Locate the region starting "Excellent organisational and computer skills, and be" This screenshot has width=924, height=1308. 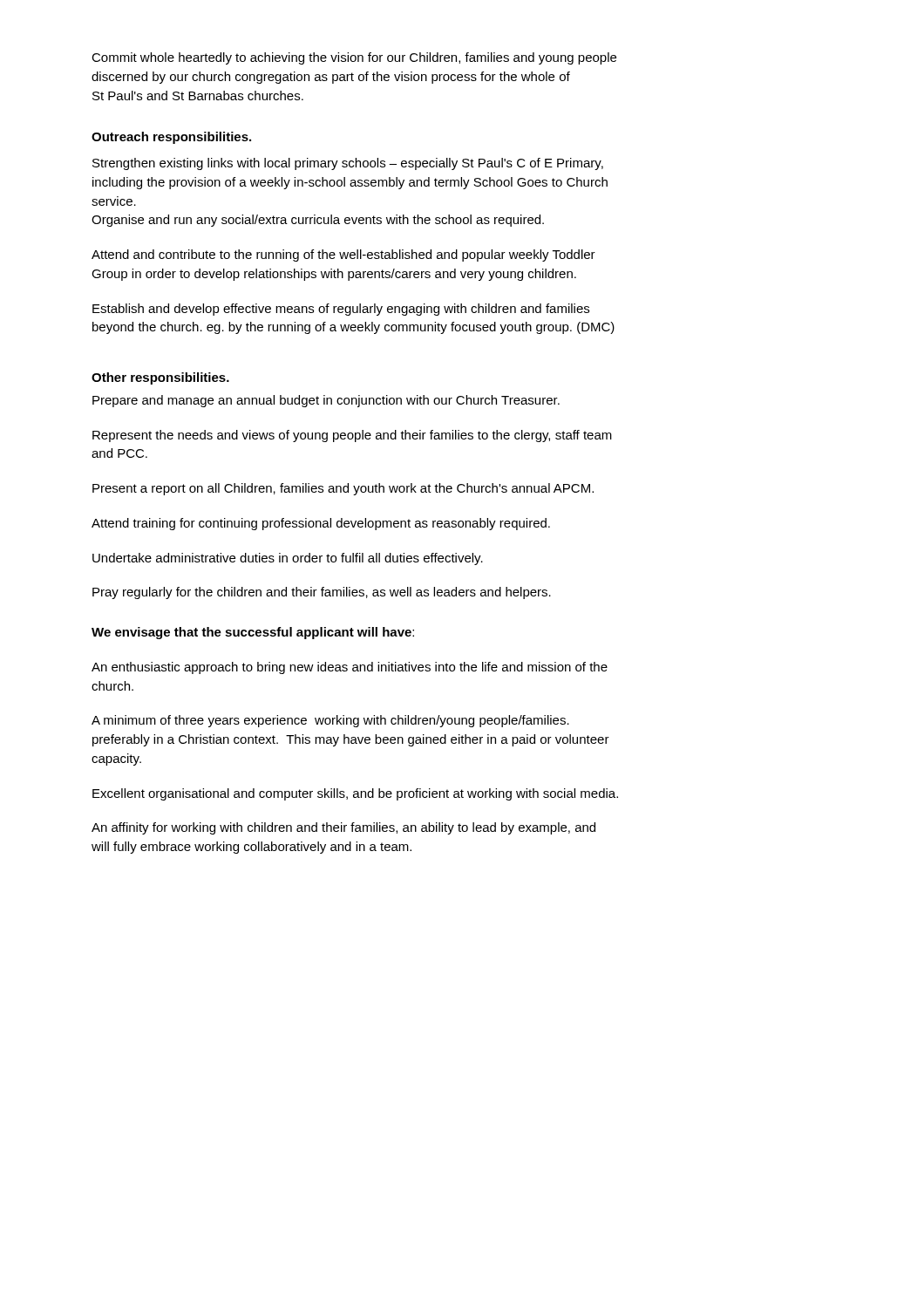click(x=355, y=793)
